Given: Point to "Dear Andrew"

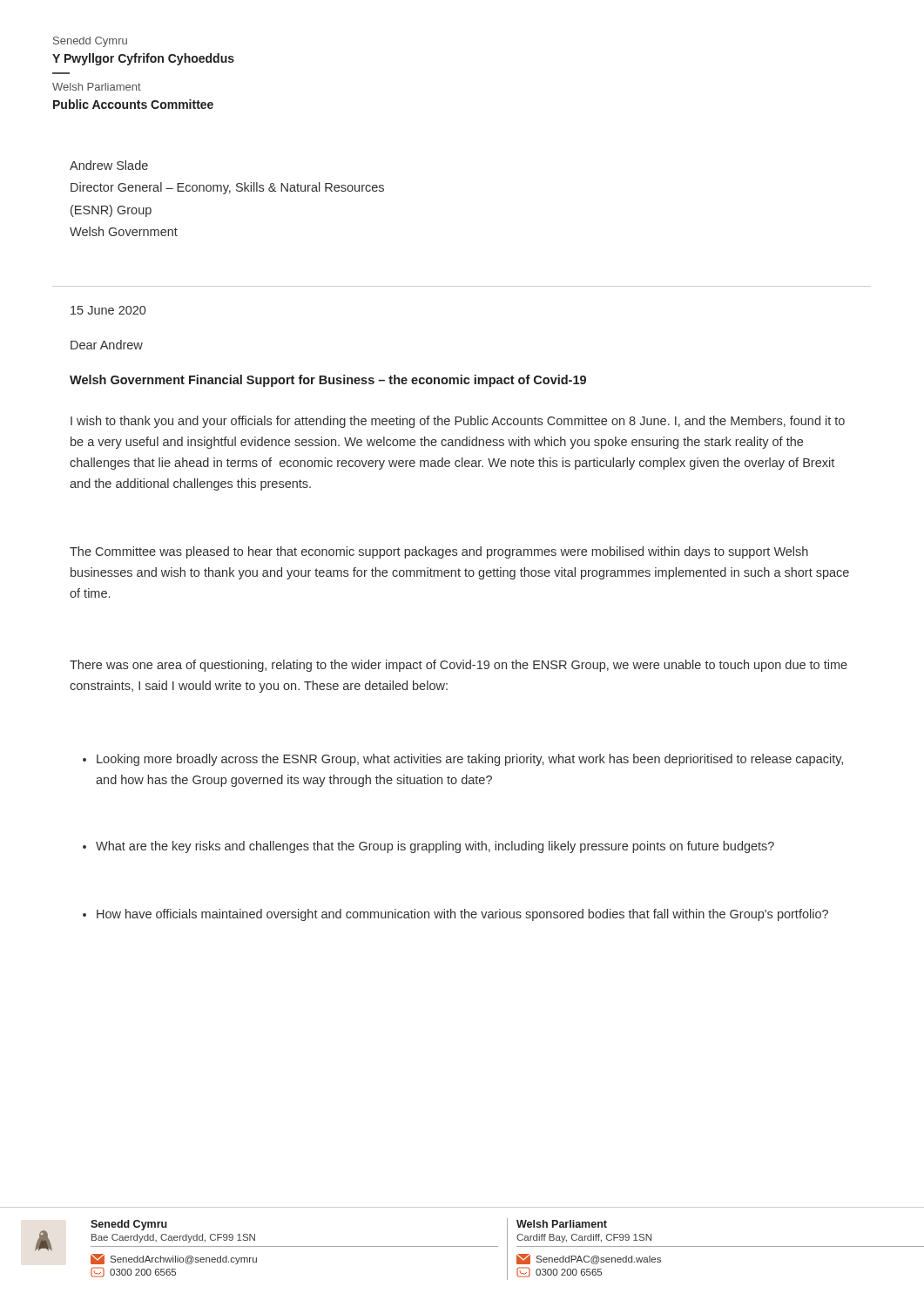Looking at the screenshot, I should click(106, 345).
